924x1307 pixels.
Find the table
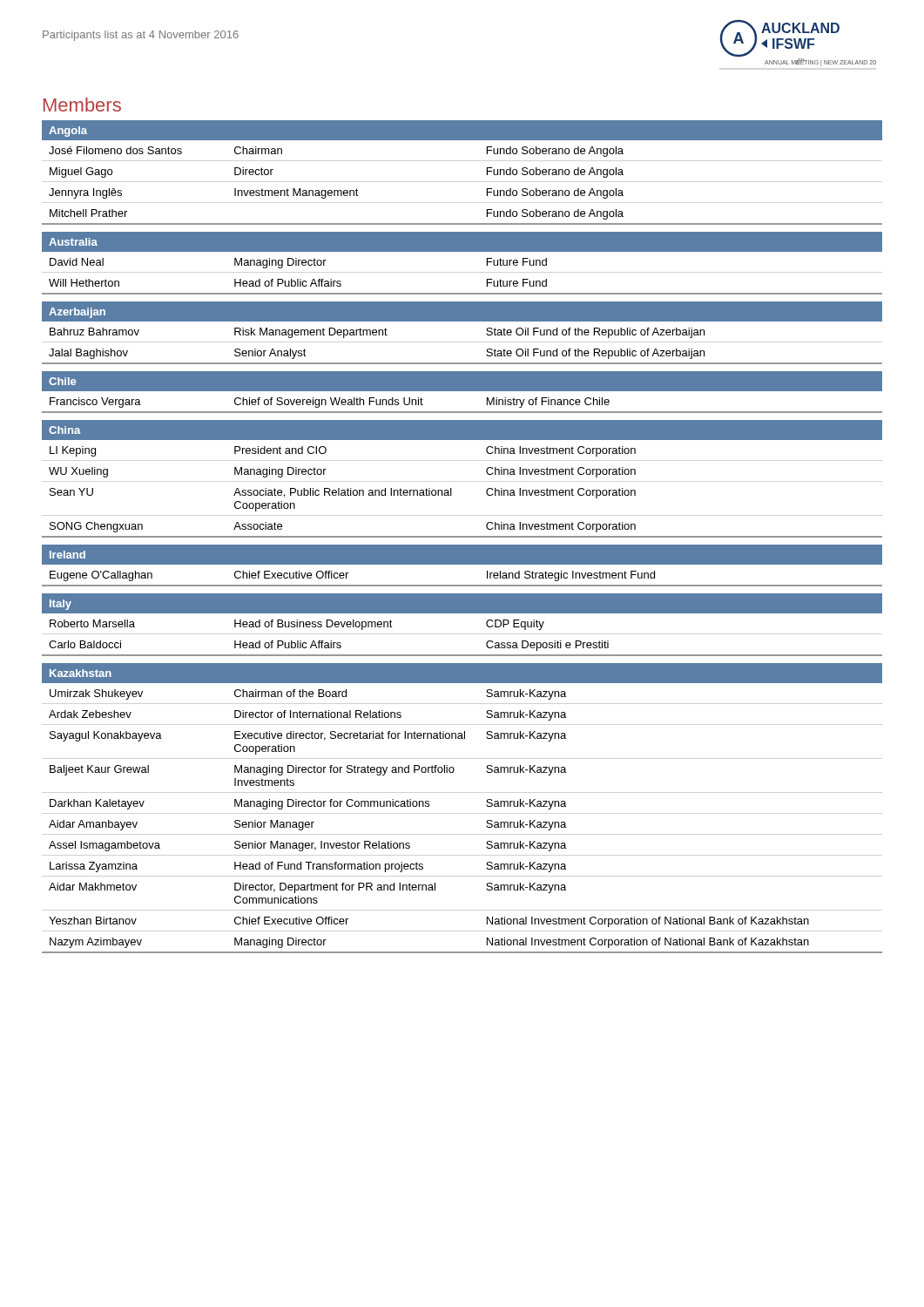(x=462, y=537)
